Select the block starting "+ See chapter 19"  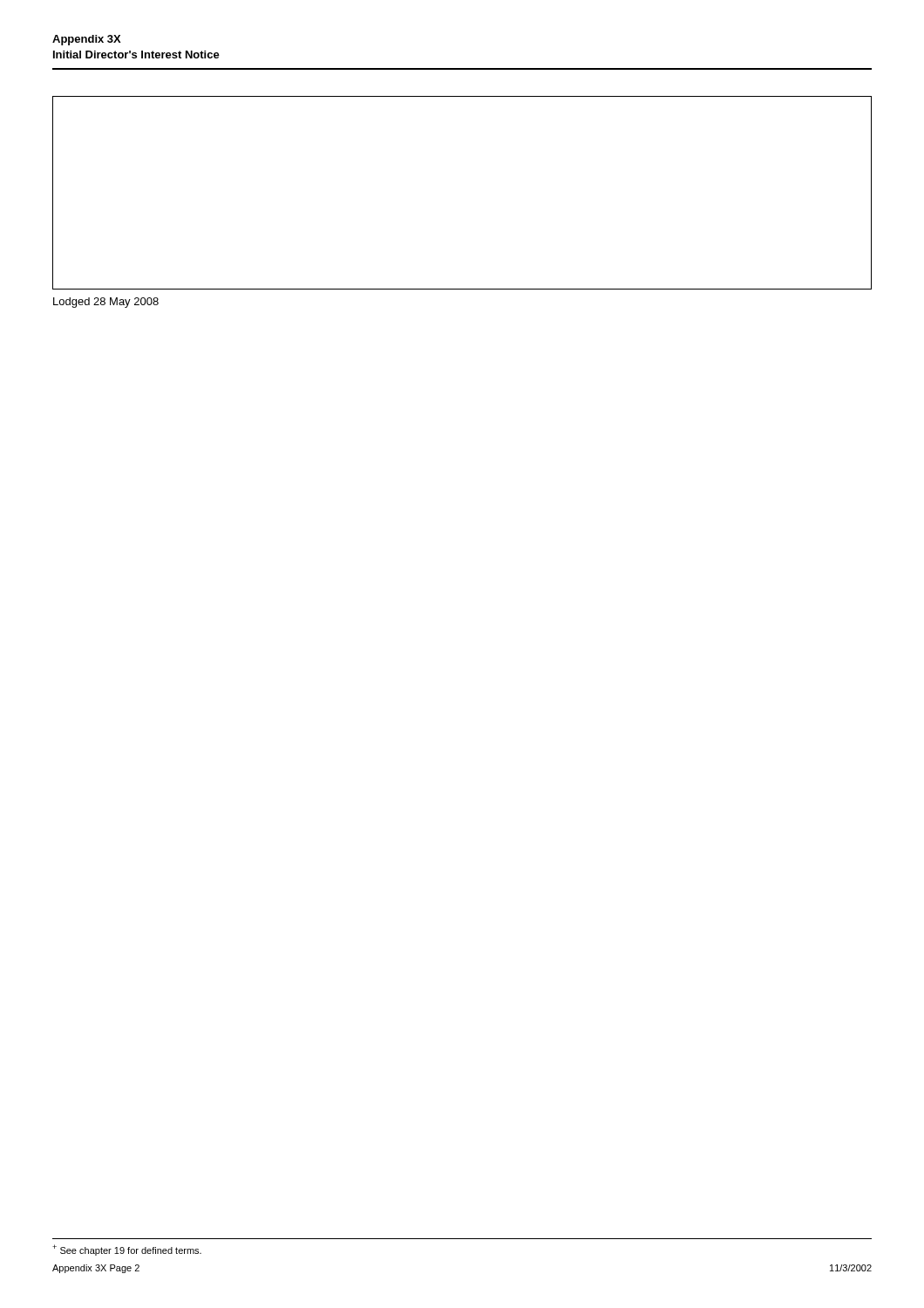[127, 1249]
